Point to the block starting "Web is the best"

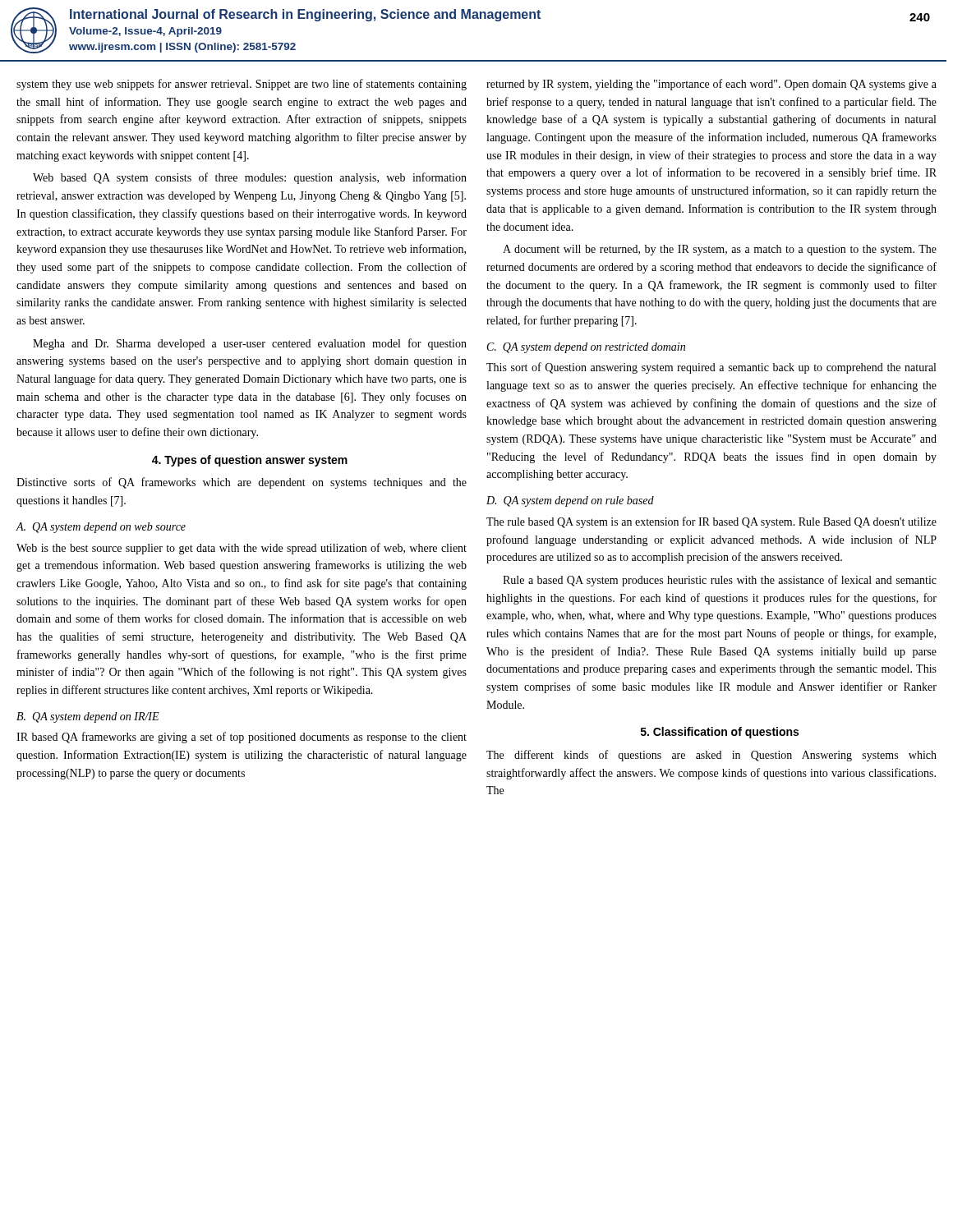click(x=242, y=619)
